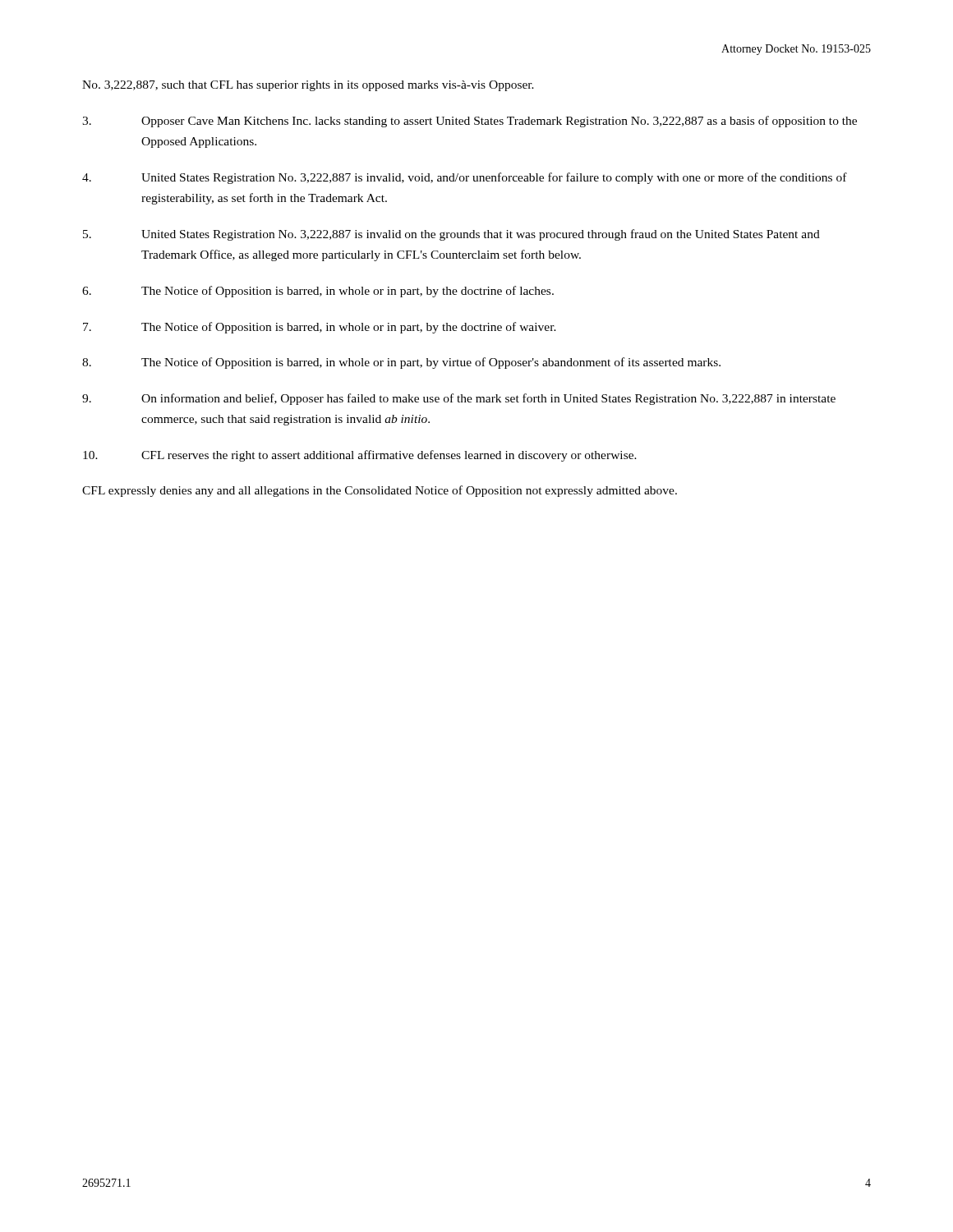Navigate to the text block starting "No. 3,222,887, such that CFL has superior rights"

pos(476,84)
